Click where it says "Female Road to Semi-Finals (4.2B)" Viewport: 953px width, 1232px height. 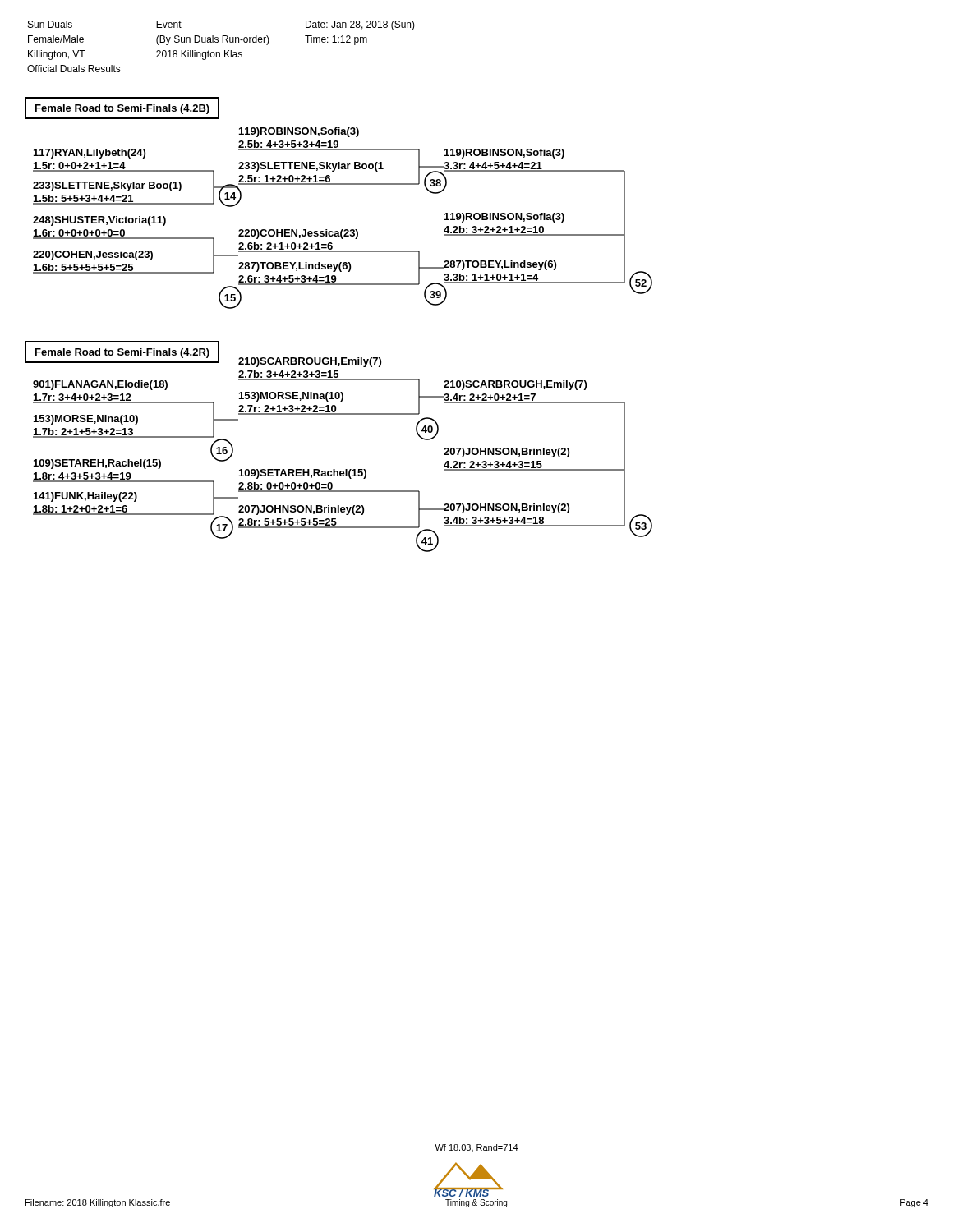pyautogui.click(x=122, y=108)
